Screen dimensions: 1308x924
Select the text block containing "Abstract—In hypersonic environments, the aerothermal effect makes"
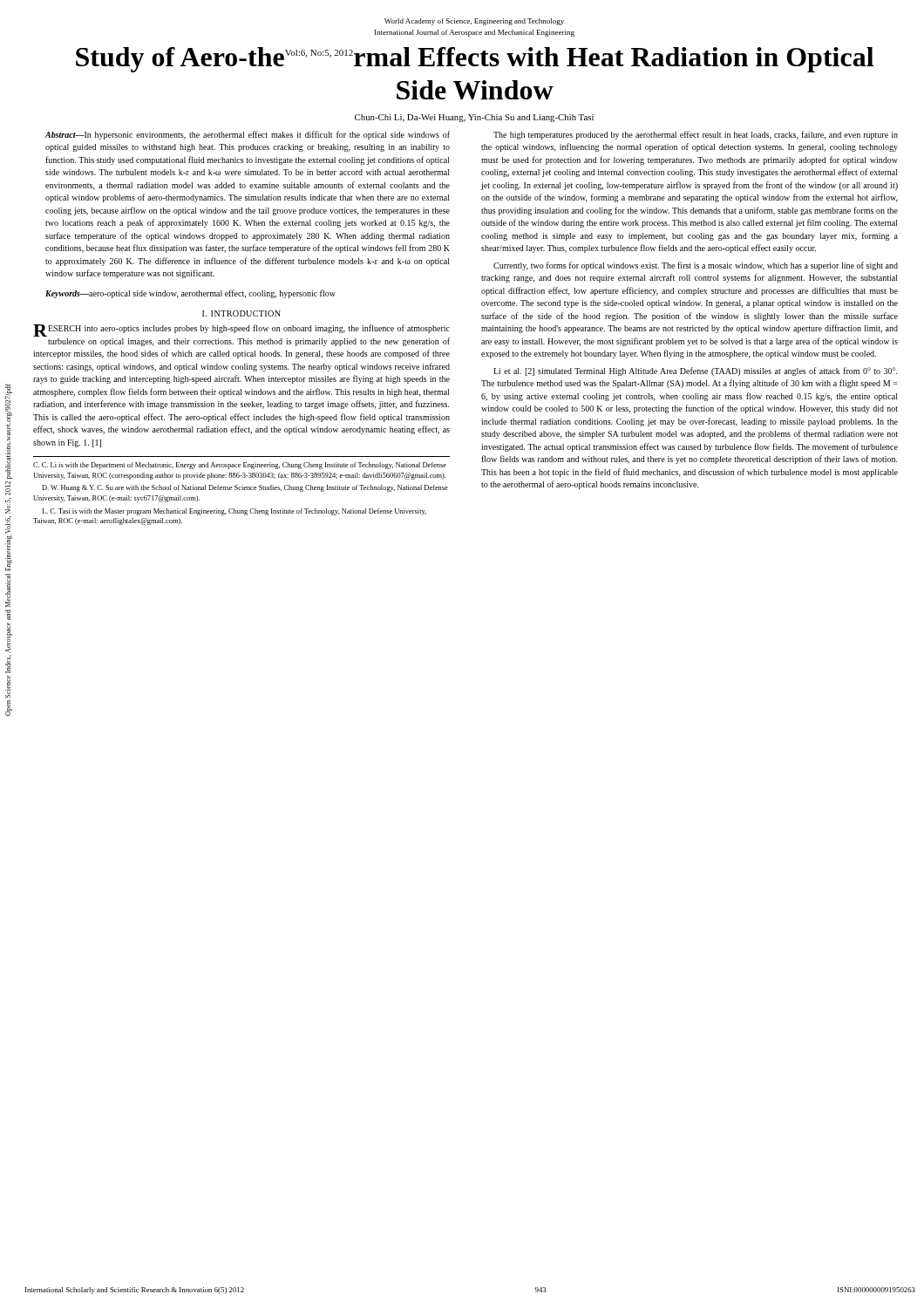tap(248, 205)
